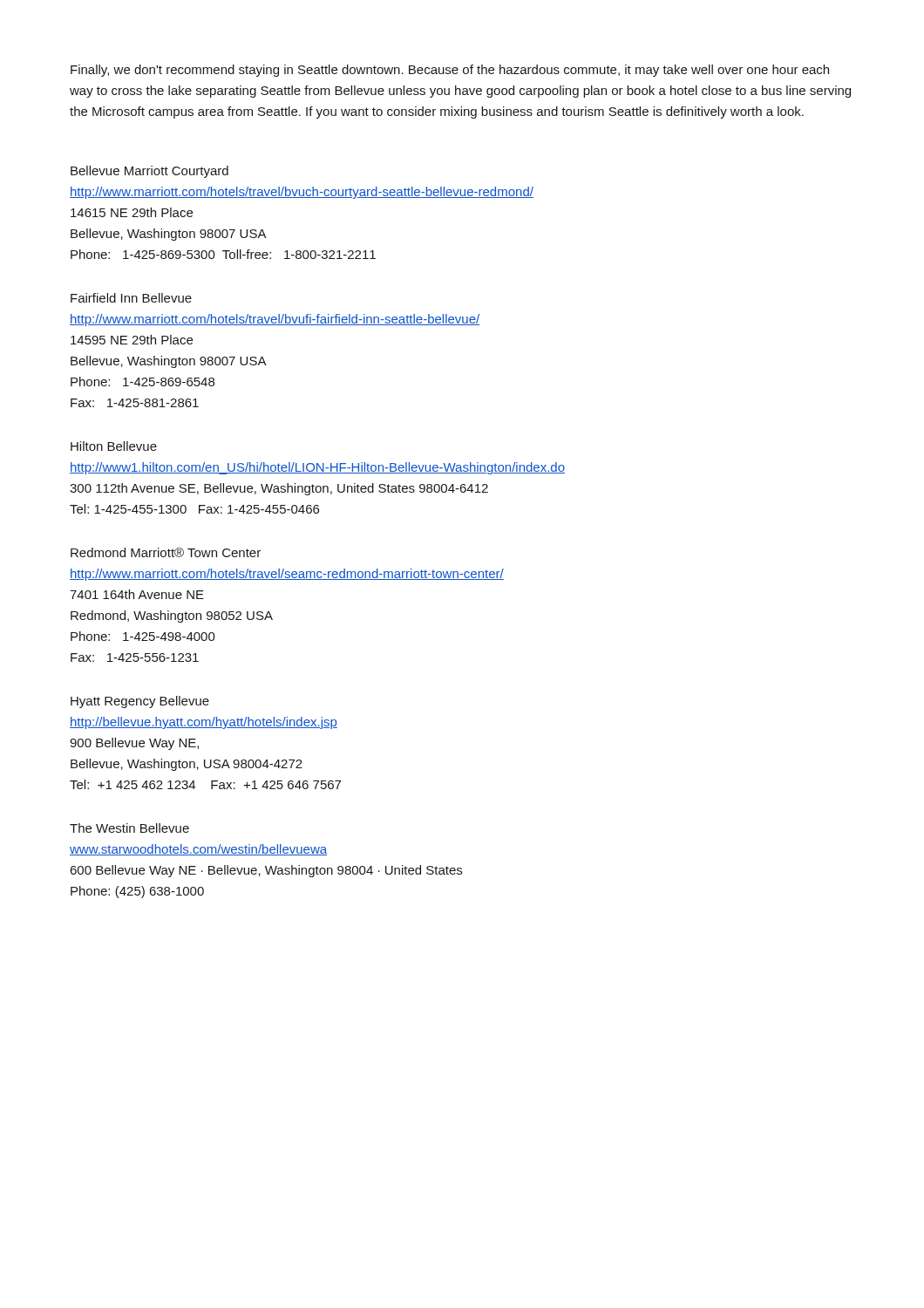
Task: Point to the text block starting "The Westin Bellevue www.starwoodhotels.com/westin/bellevuewa 600 Bellevue Way NE"
Action: coord(266,859)
